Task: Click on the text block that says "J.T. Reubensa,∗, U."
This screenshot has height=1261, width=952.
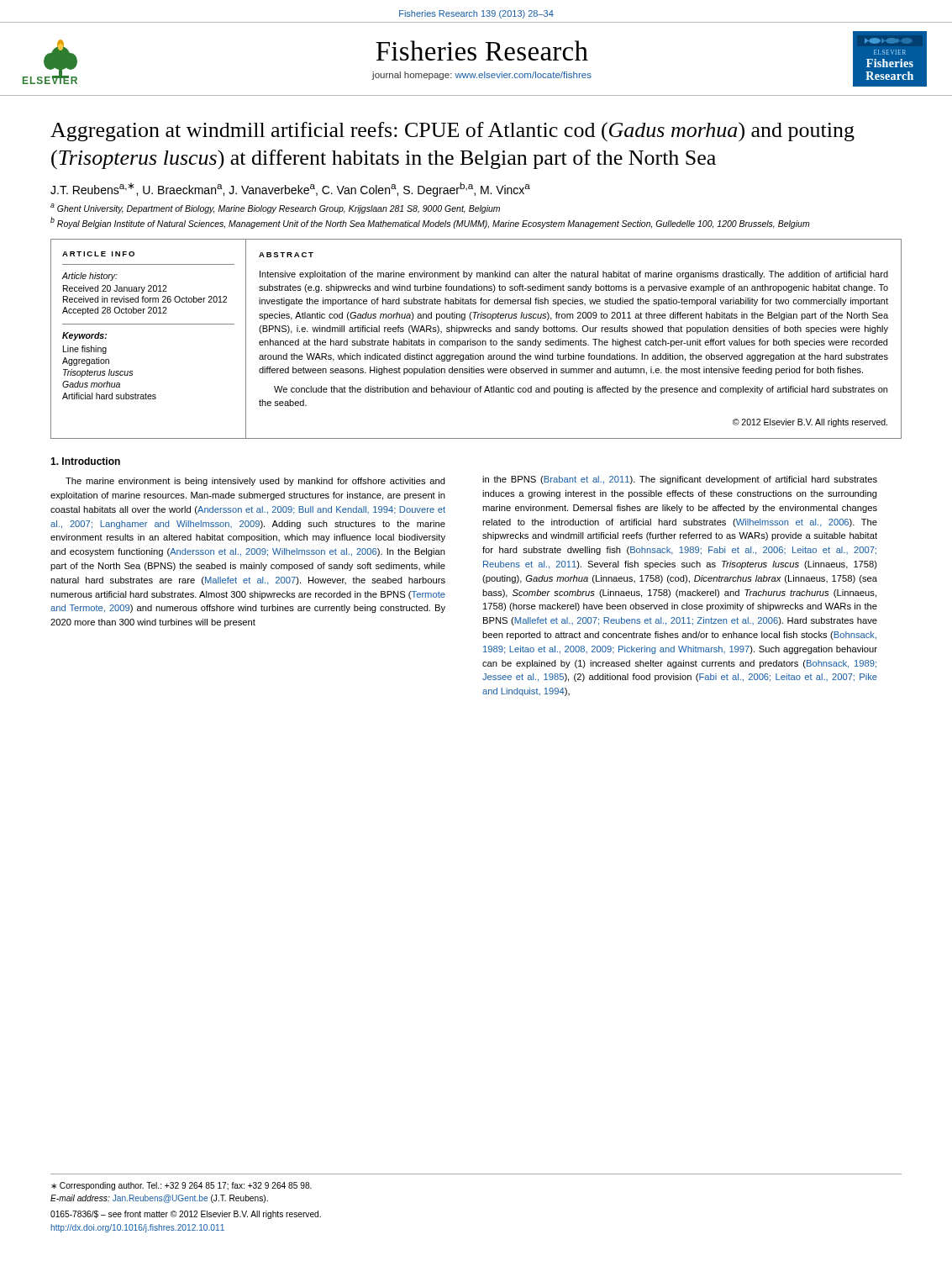Action: click(290, 188)
